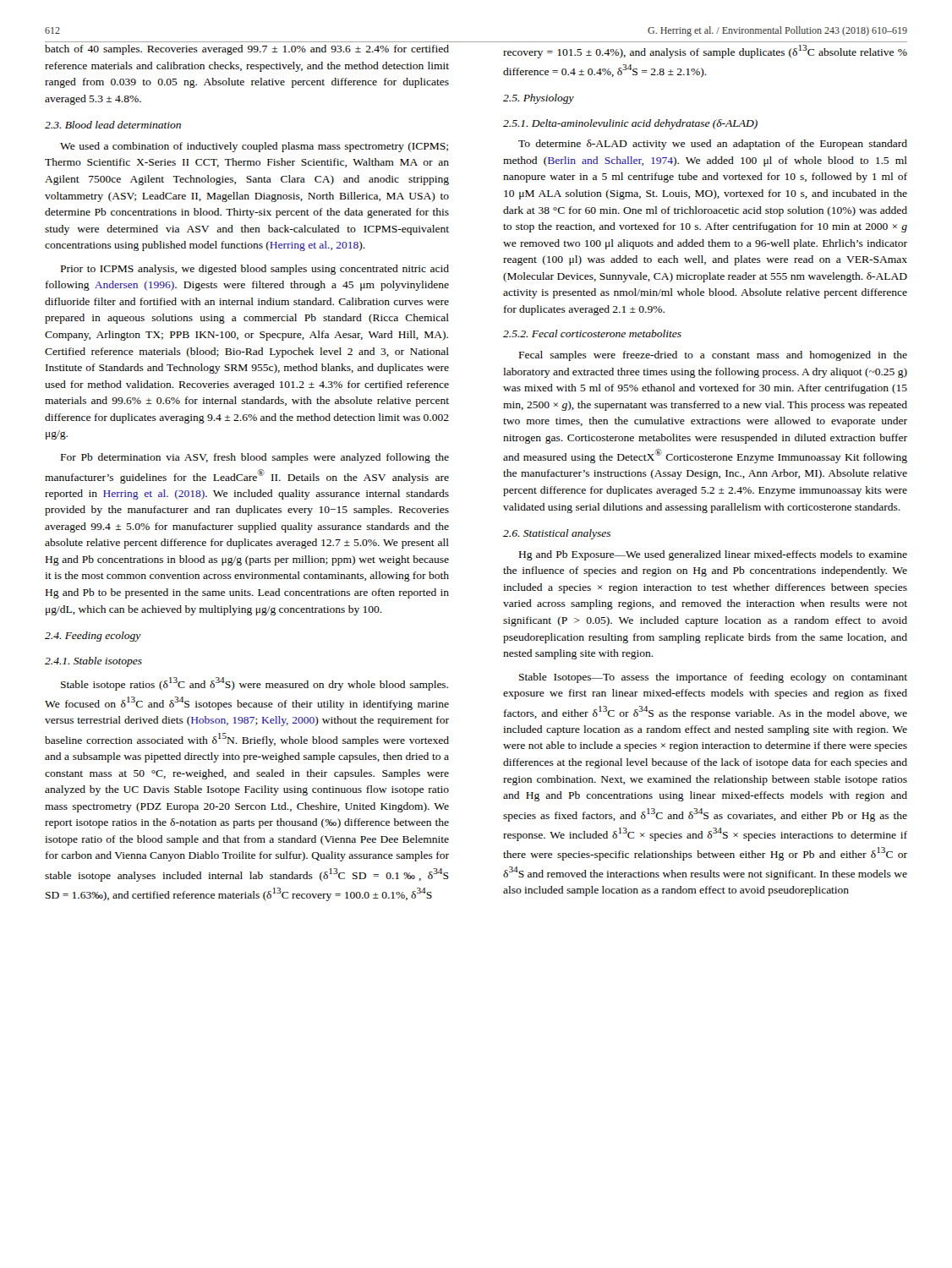Select the block starting "2.5.2. Fecal corticosterone metabolites"
Image resolution: width=952 pixels, height=1268 pixels.
click(592, 333)
